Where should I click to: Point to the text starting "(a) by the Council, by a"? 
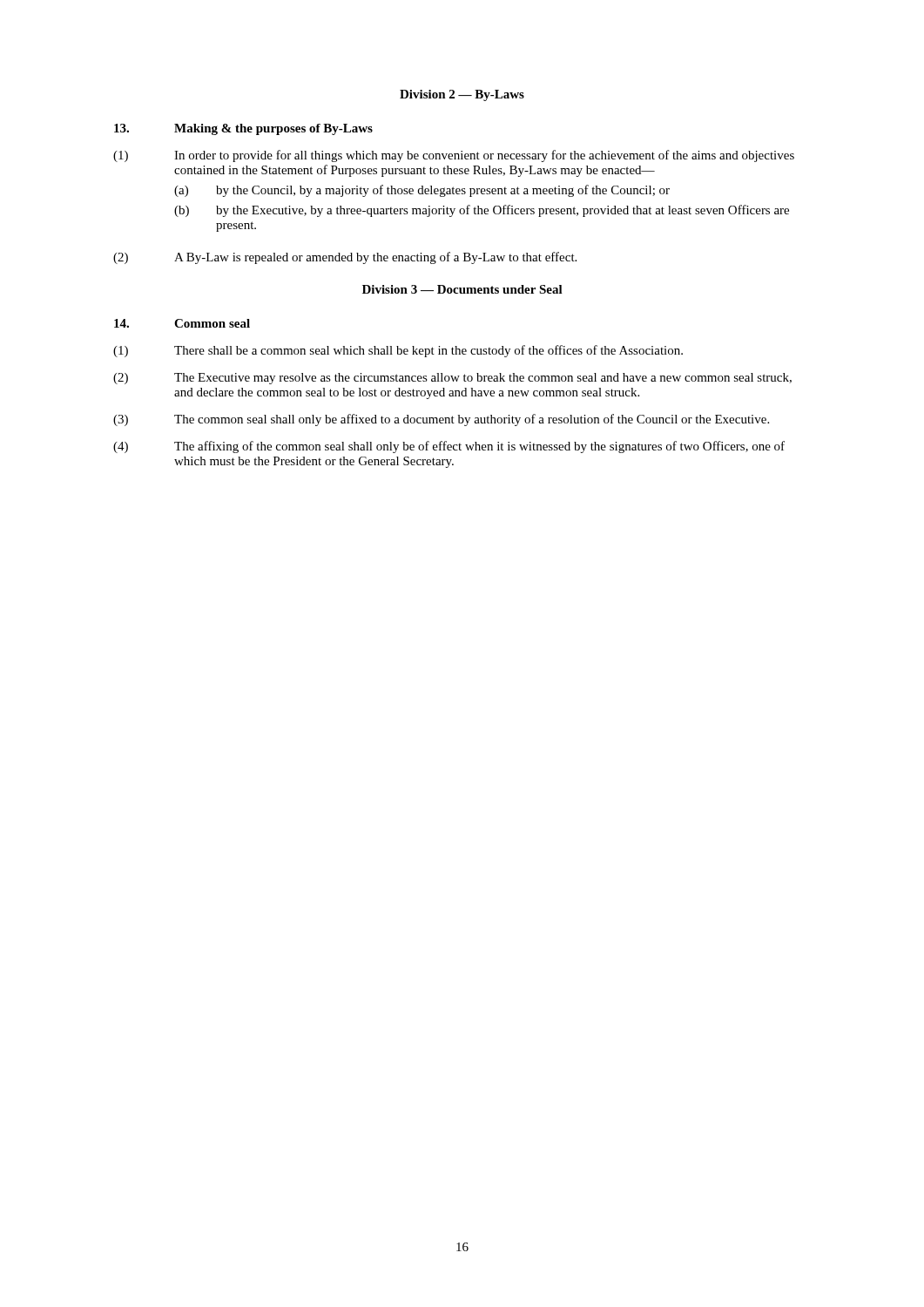click(492, 190)
